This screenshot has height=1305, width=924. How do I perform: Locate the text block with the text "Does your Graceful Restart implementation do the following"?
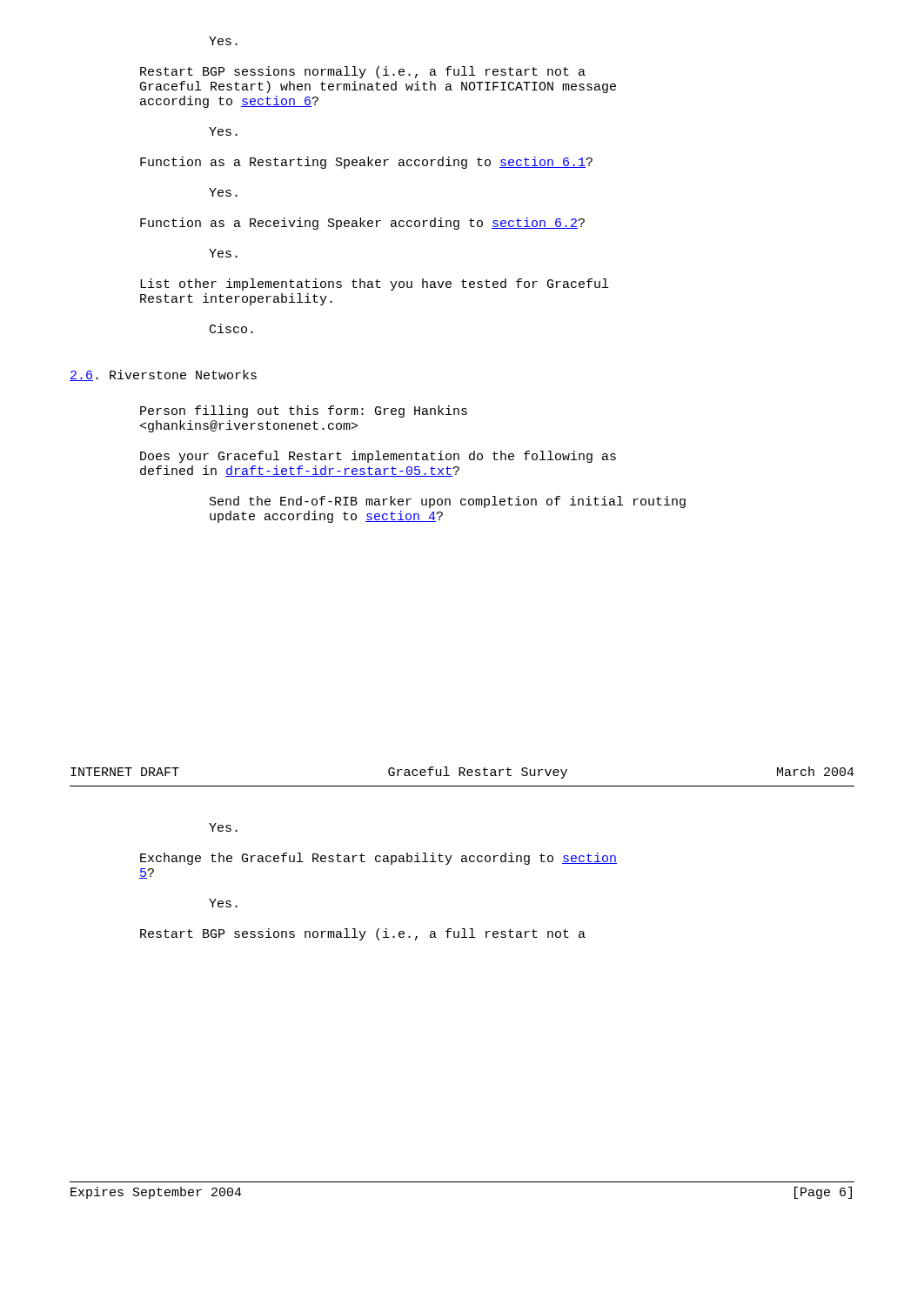tap(378, 465)
